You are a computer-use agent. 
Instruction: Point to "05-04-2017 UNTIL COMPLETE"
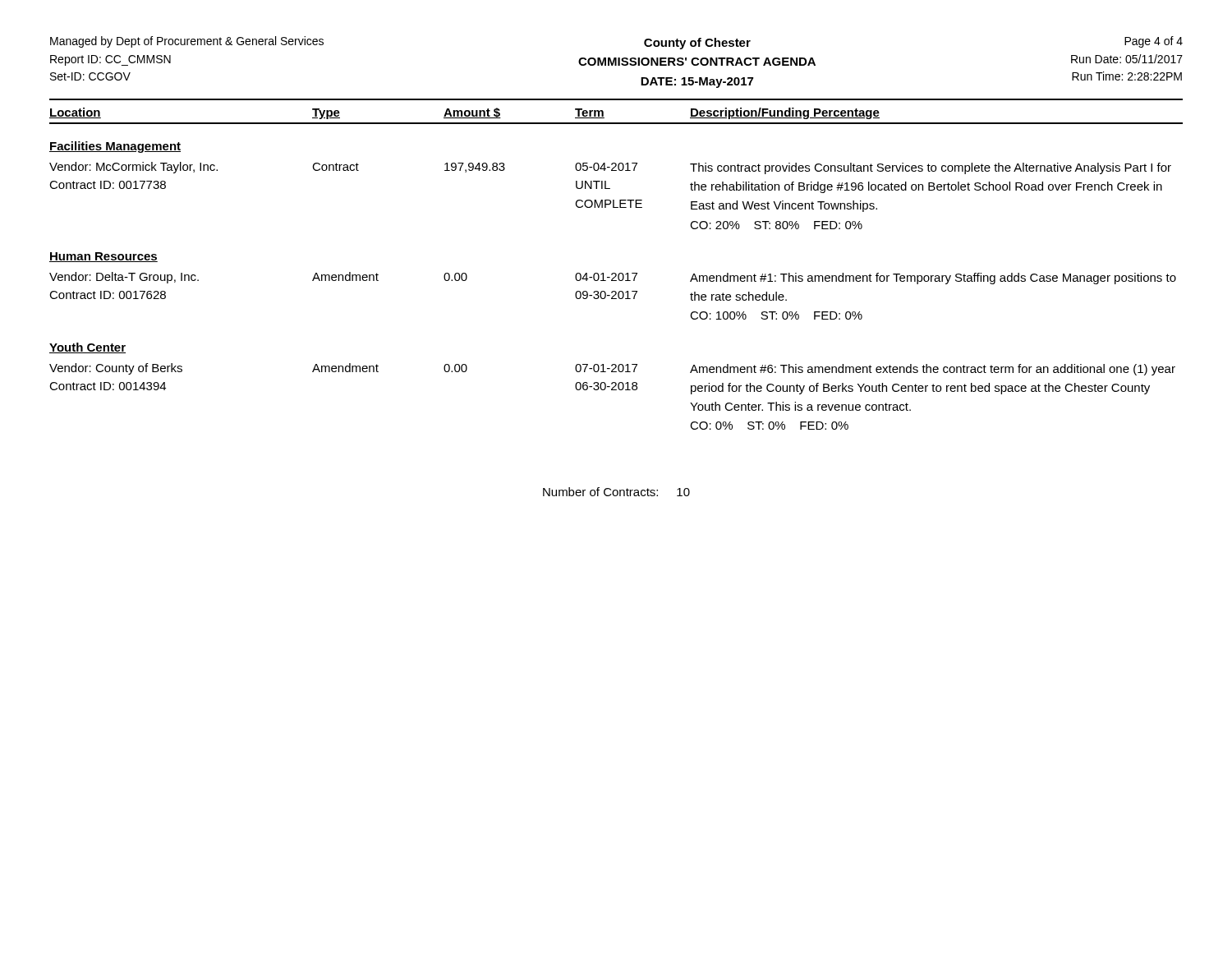pos(609,185)
